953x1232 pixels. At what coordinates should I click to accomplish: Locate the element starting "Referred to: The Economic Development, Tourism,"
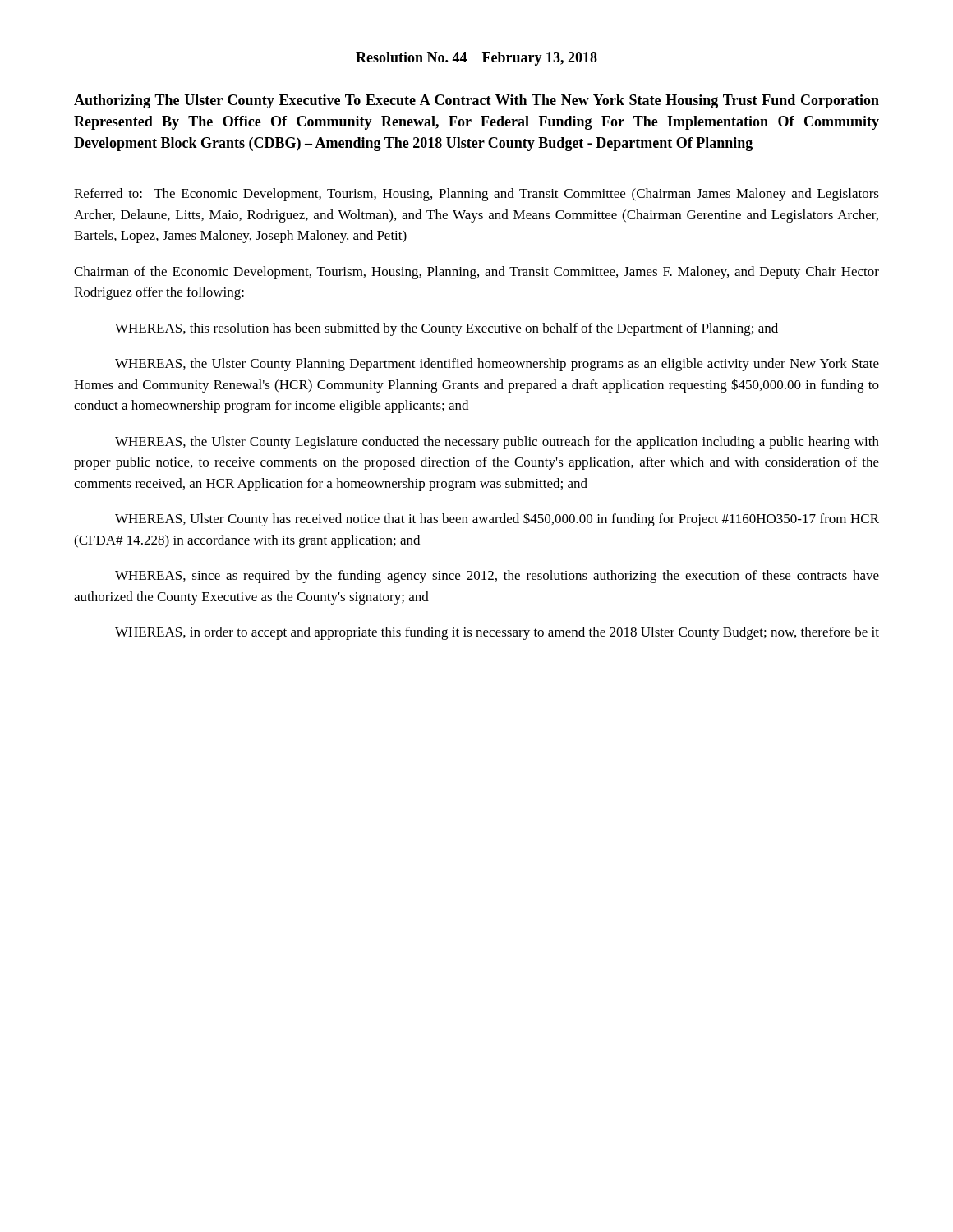click(476, 215)
